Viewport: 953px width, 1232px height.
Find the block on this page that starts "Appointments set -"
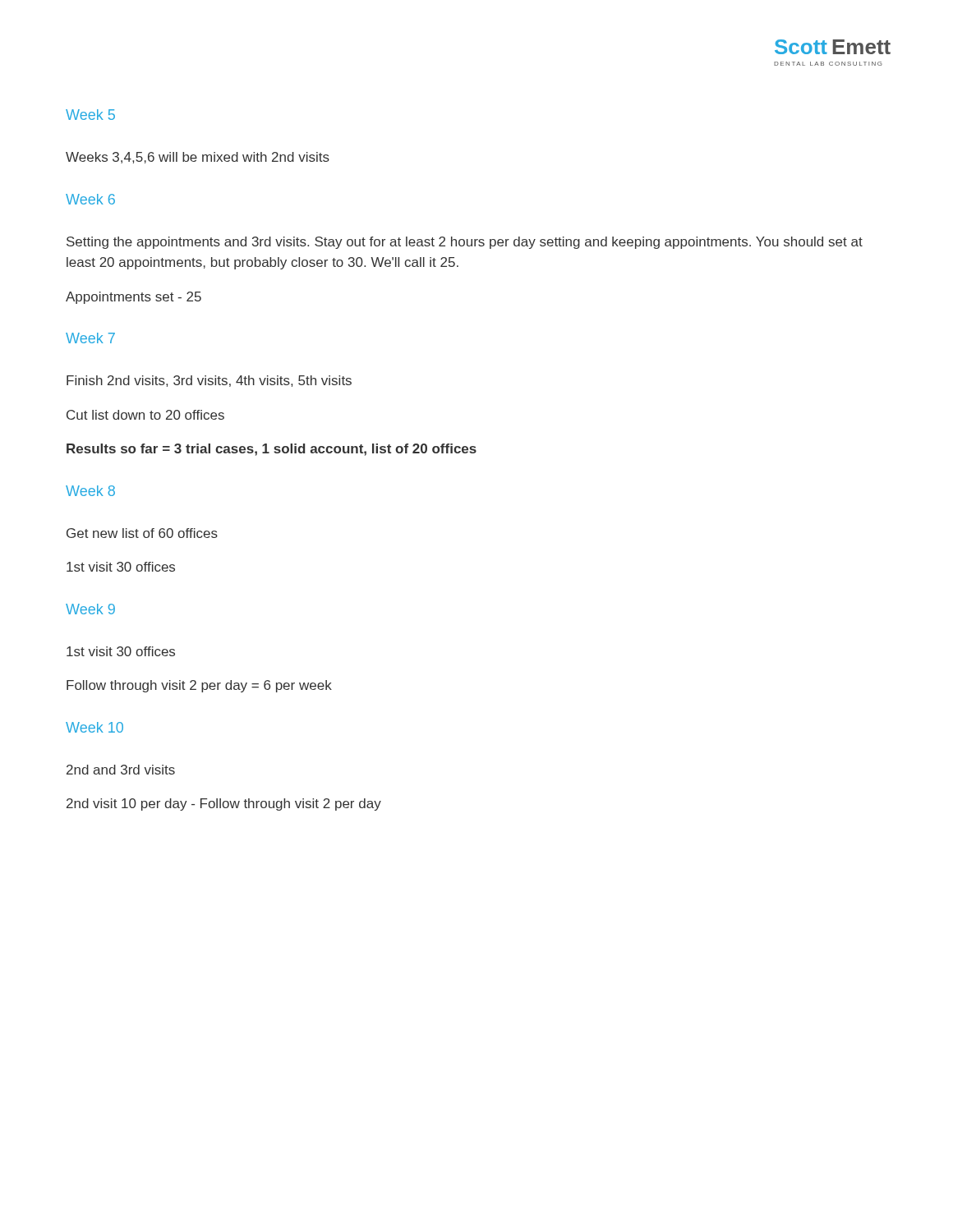pyautogui.click(x=134, y=296)
